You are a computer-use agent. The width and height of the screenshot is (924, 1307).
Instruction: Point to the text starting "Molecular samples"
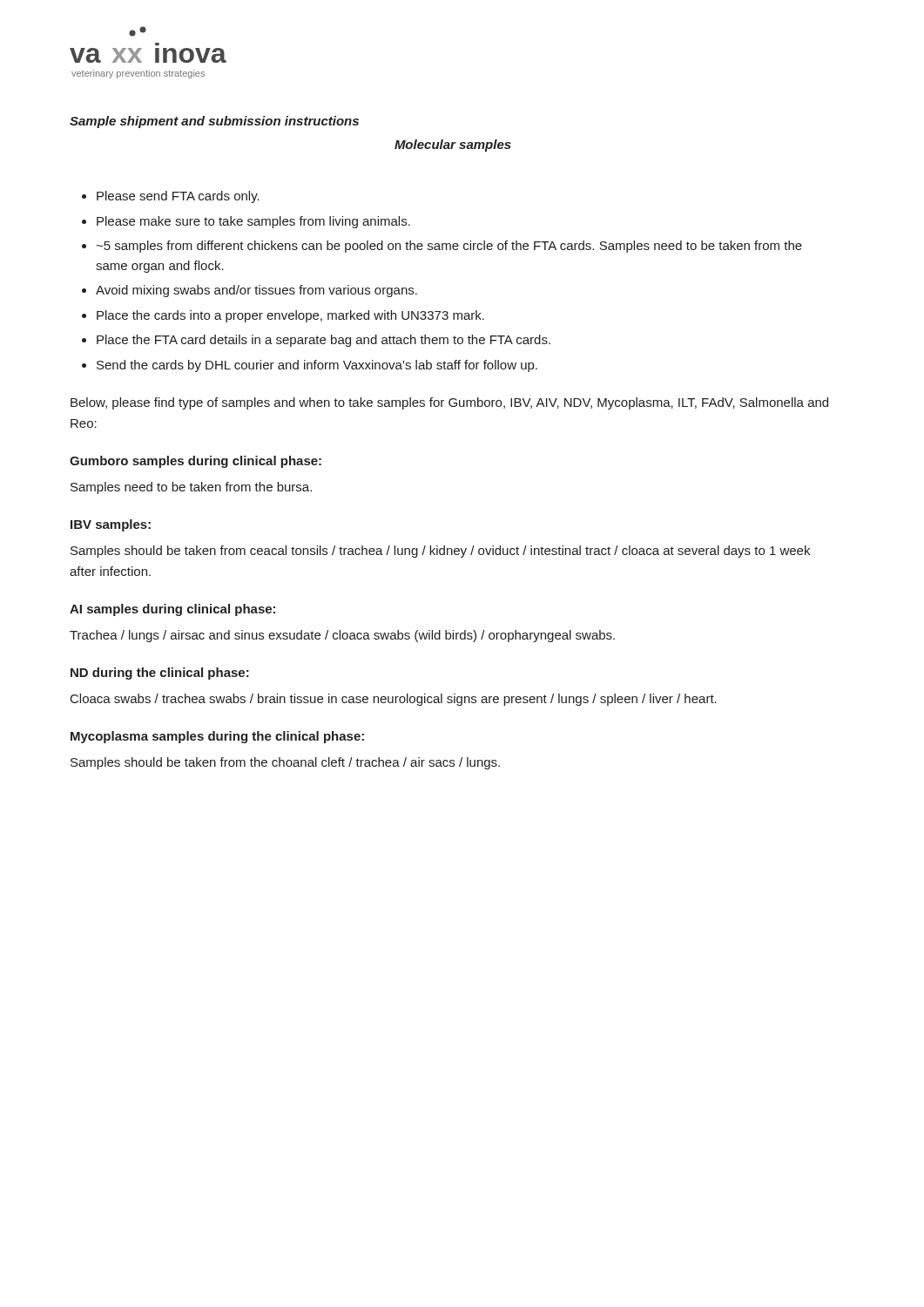point(453,144)
